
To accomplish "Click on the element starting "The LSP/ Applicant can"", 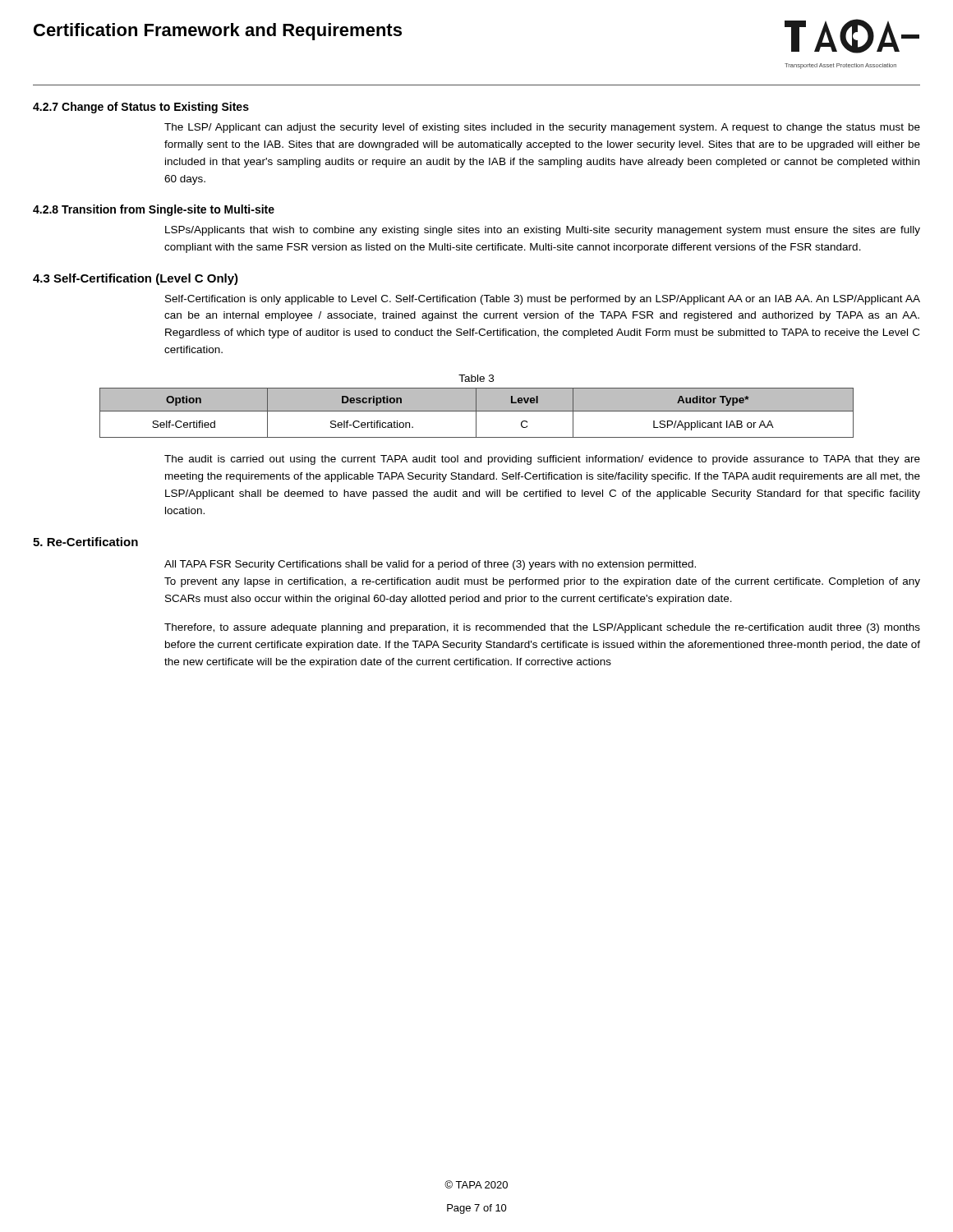I will [x=542, y=153].
